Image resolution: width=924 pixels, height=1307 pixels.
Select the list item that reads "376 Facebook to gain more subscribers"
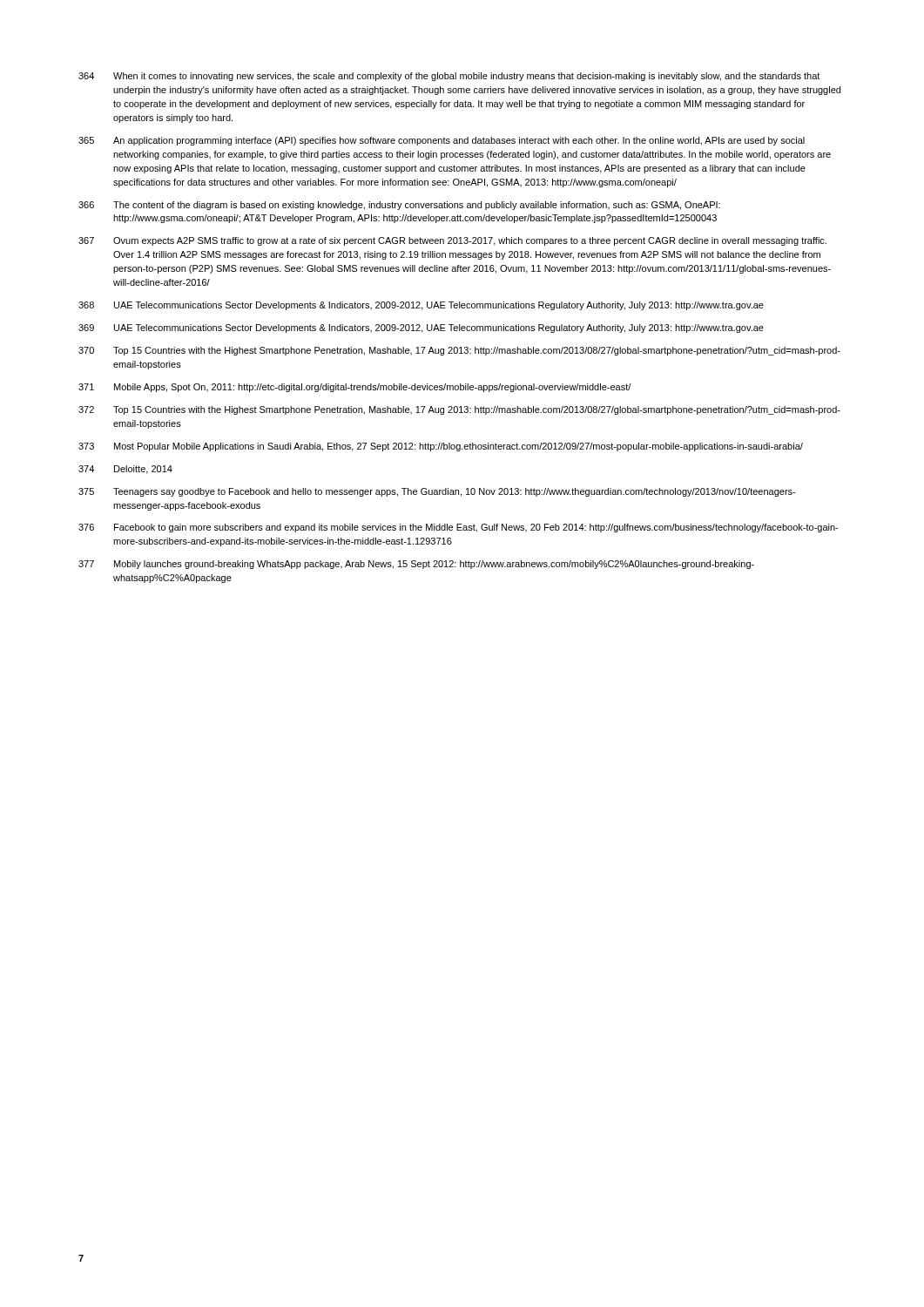coord(462,535)
